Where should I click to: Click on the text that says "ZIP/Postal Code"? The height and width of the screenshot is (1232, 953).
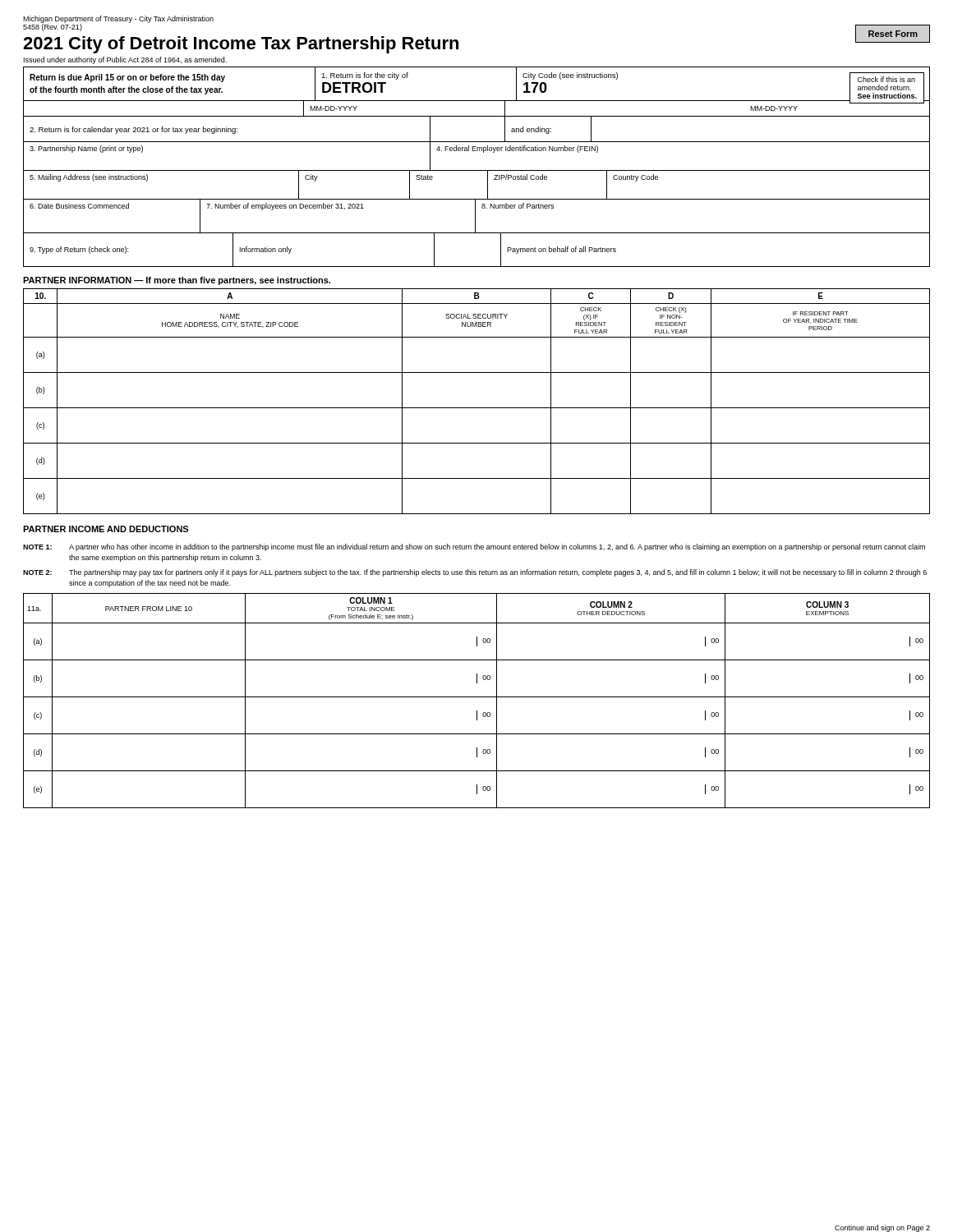coord(521,177)
